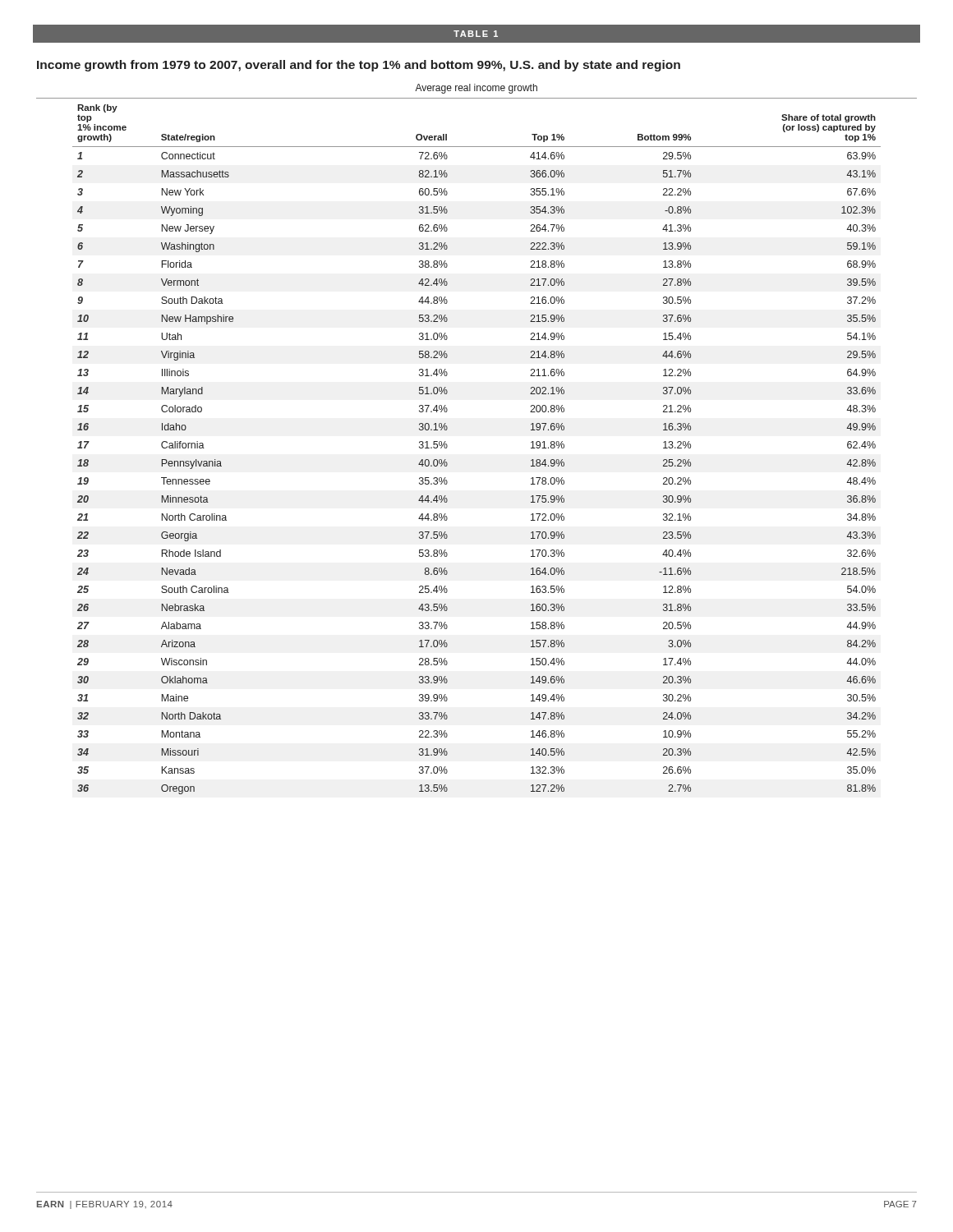
Task: Click on the table containing "Rhode Island"
Action: 476,448
